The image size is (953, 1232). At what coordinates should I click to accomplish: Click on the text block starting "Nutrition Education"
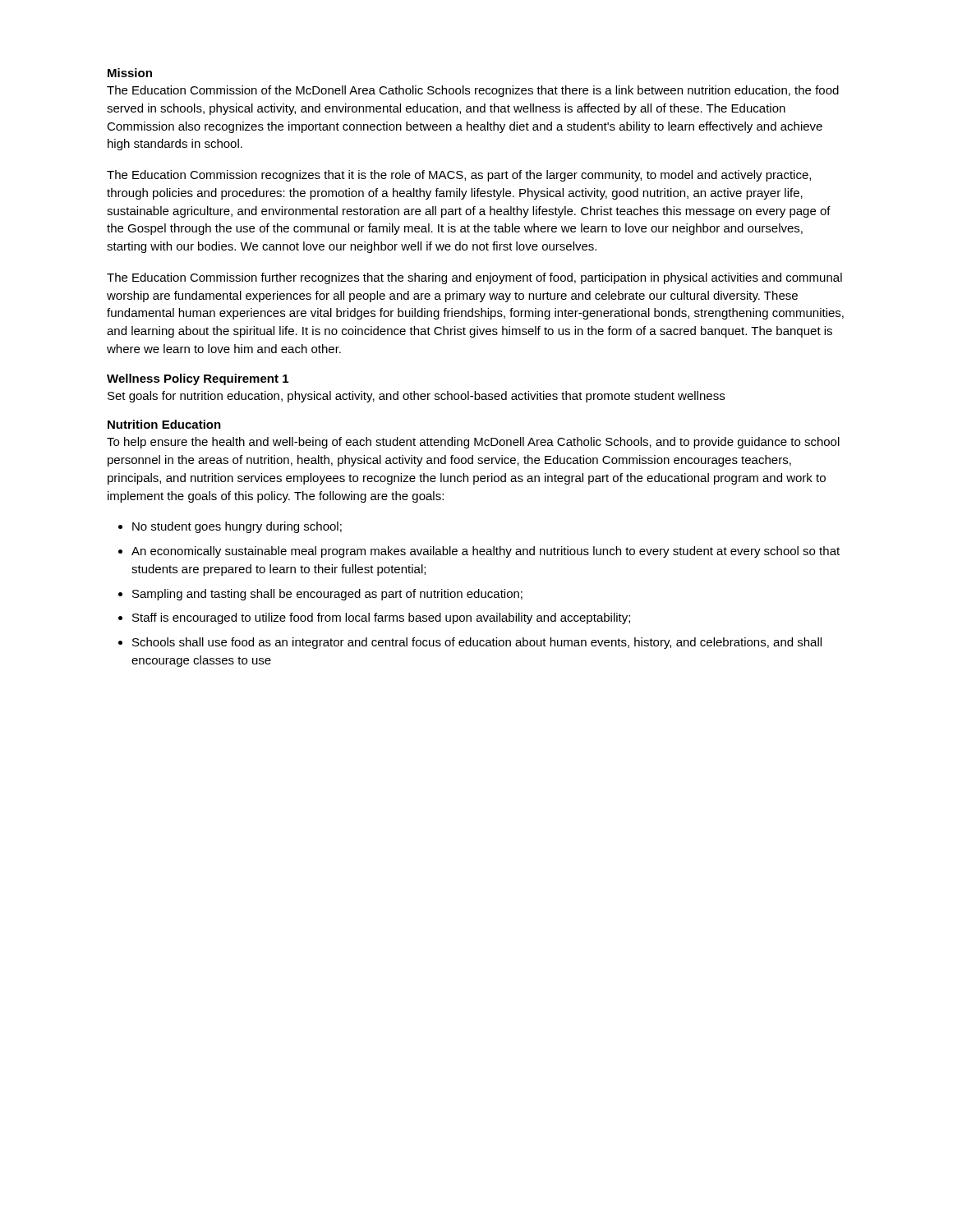164,424
